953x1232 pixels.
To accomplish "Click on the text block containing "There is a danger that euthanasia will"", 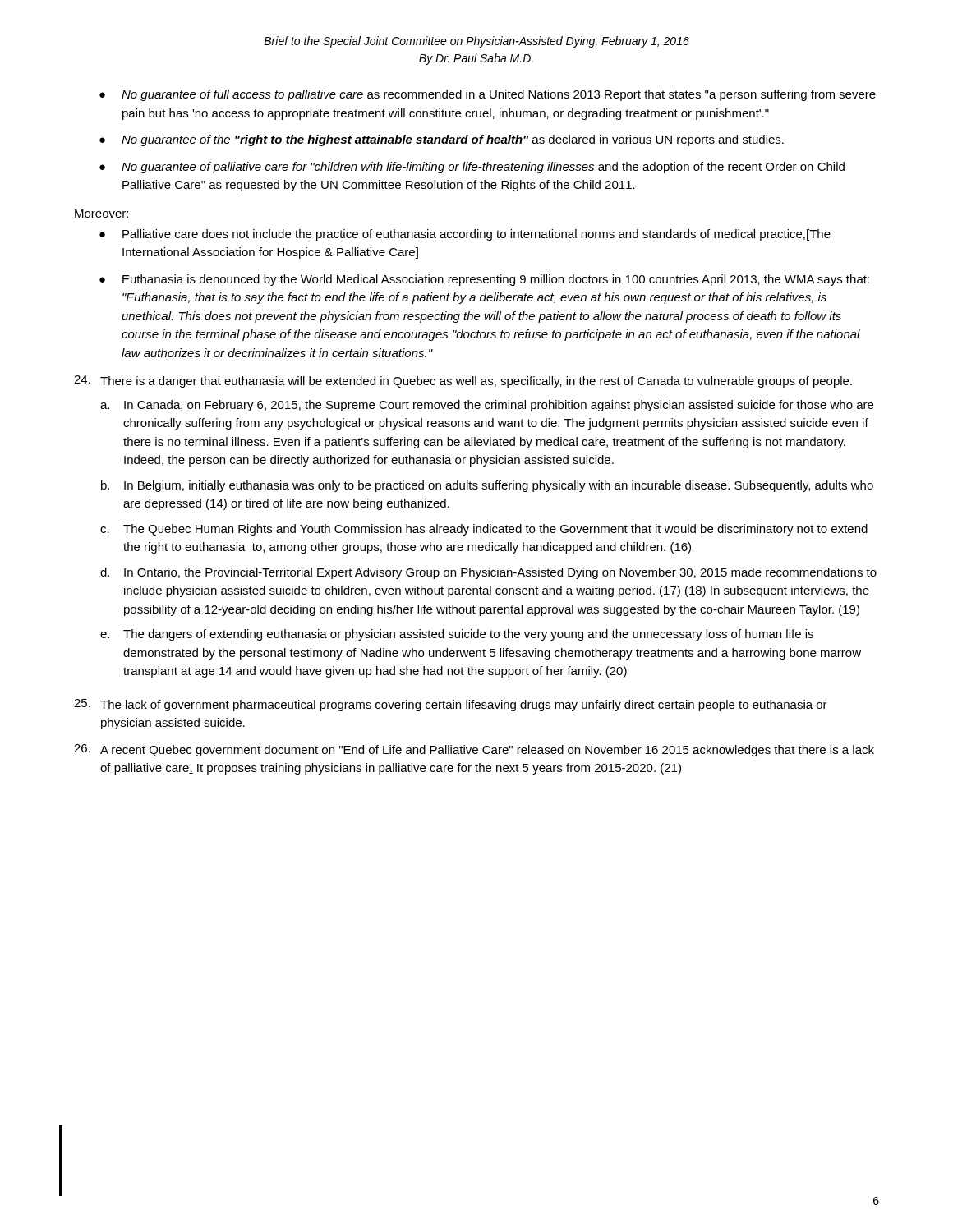I will click(490, 527).
